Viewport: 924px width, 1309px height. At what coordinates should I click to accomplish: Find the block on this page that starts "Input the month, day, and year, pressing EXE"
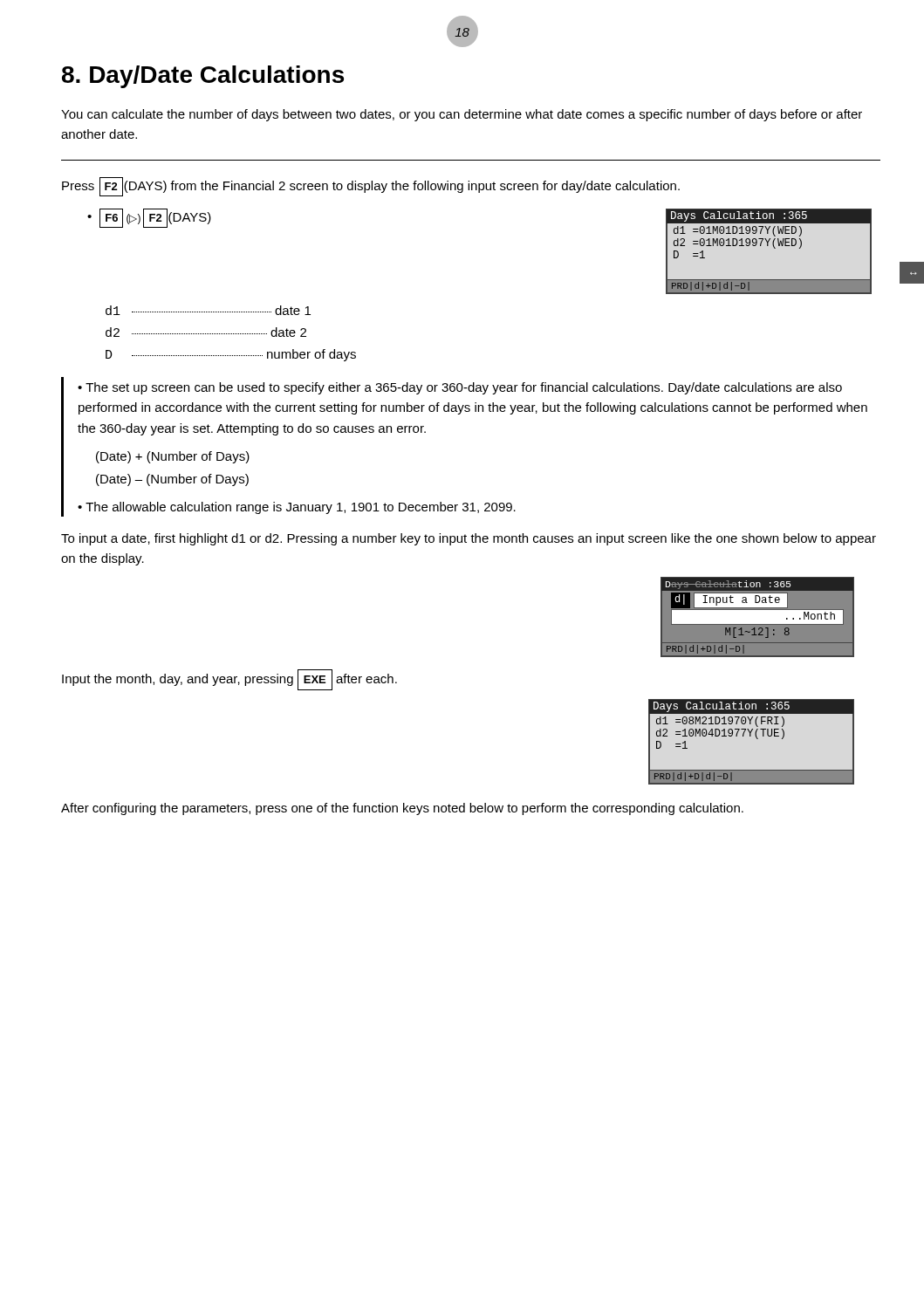(x=229, y=680)
